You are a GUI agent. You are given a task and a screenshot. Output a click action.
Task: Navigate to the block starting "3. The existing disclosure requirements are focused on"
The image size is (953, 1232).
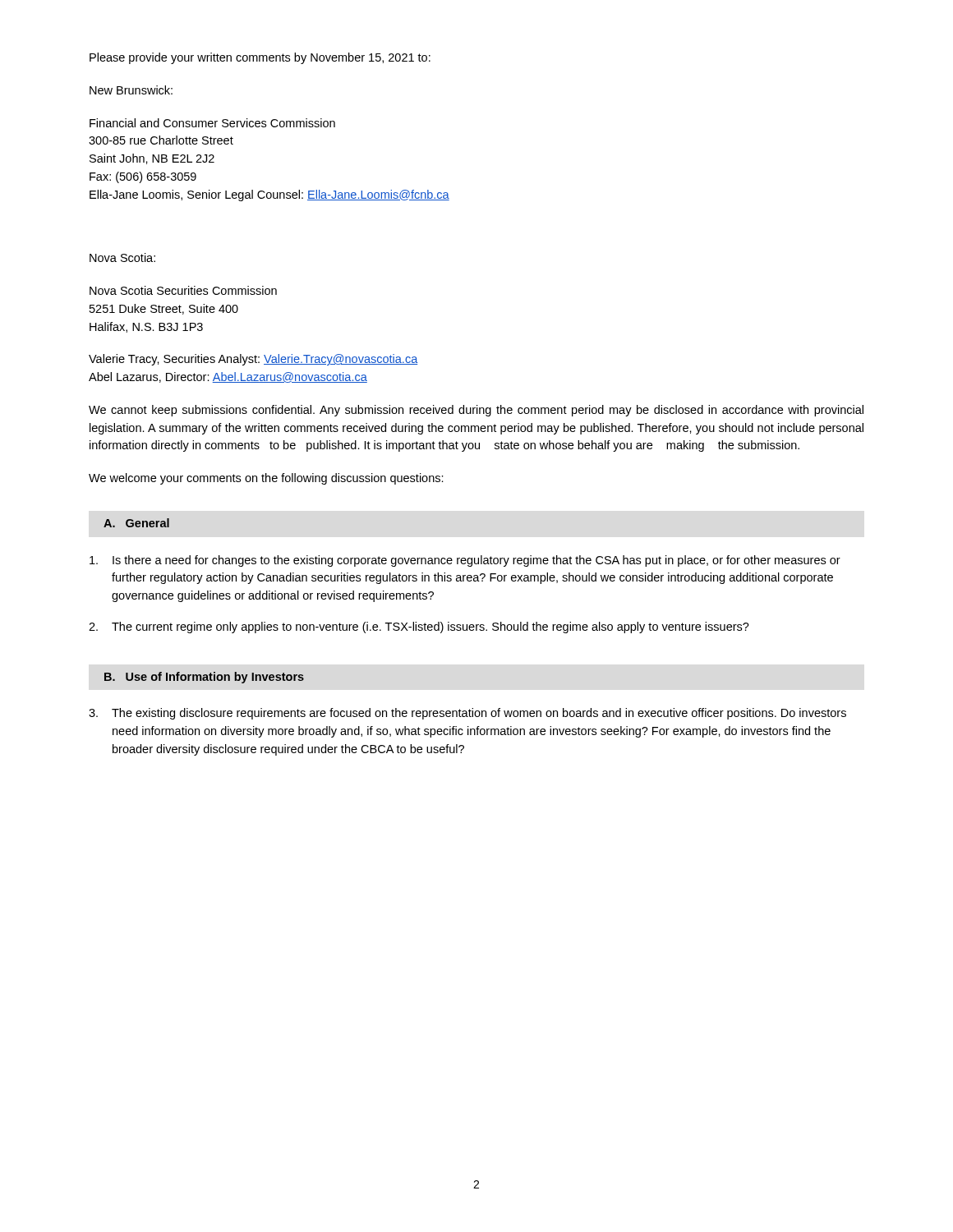tap(476, 732)
